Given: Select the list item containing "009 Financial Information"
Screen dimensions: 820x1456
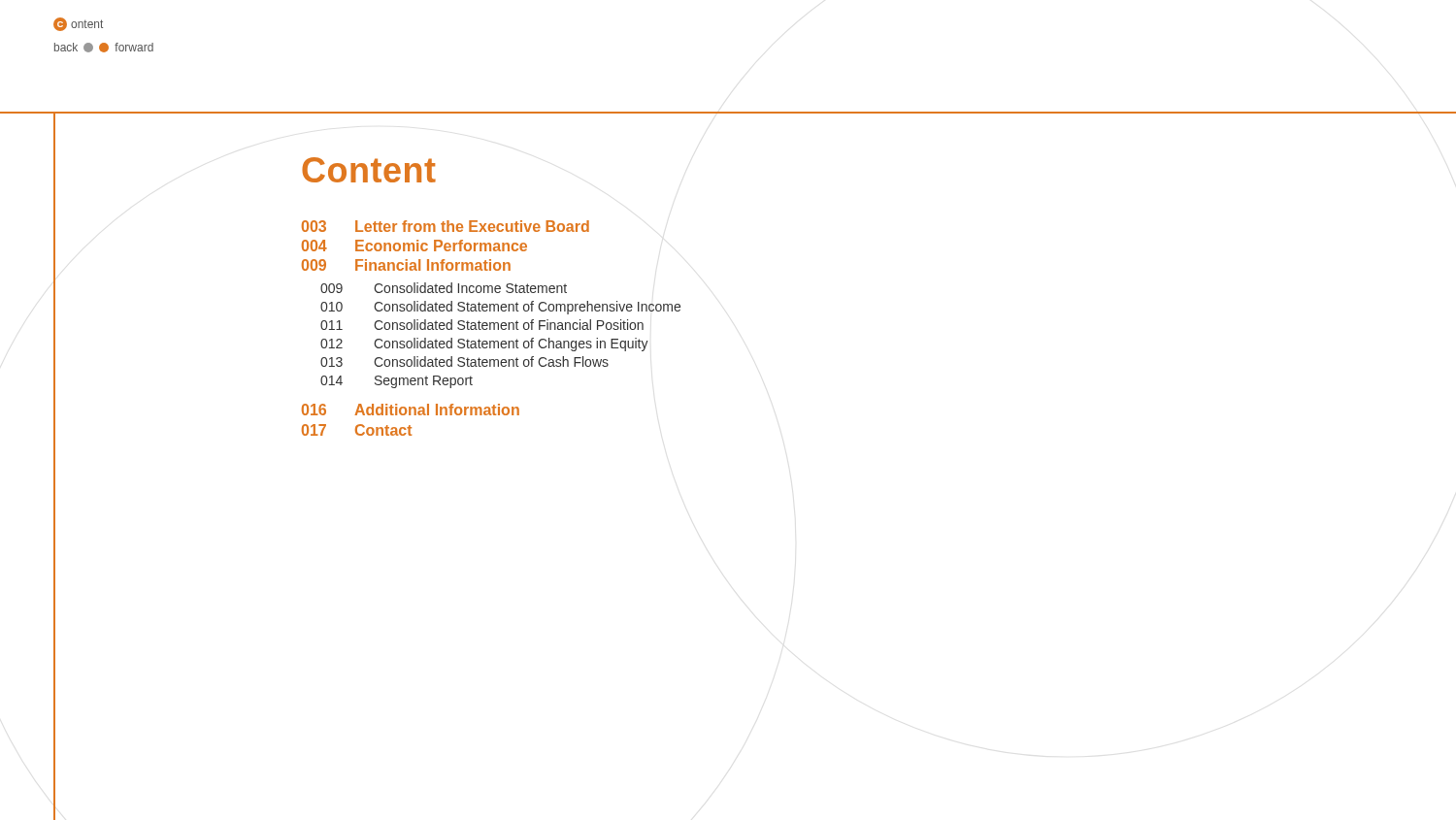Looking at the screenshot, I should point(406,266).
